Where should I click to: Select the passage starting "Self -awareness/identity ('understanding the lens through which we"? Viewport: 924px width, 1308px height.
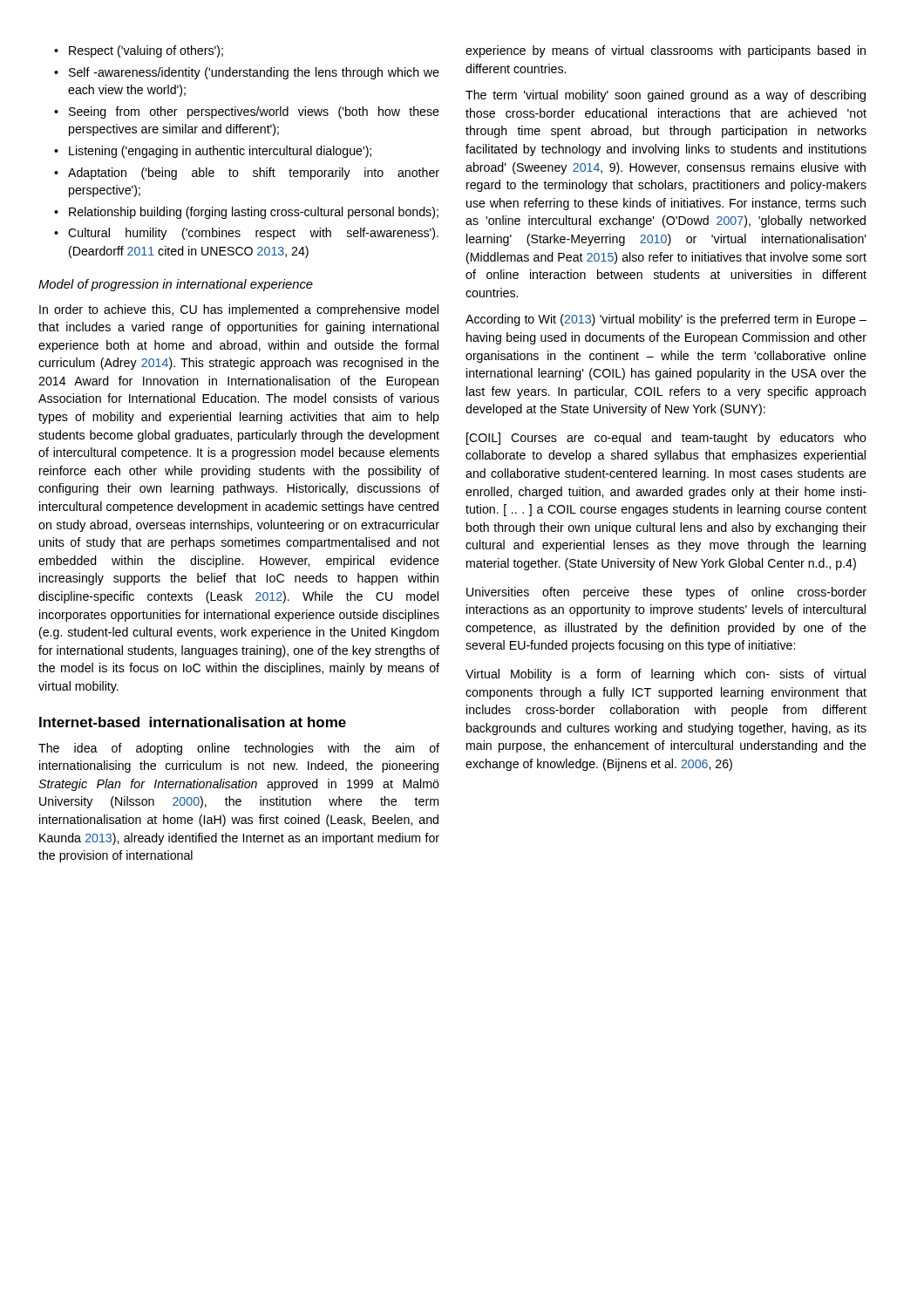pyautogui.click(x=239, y=81)
